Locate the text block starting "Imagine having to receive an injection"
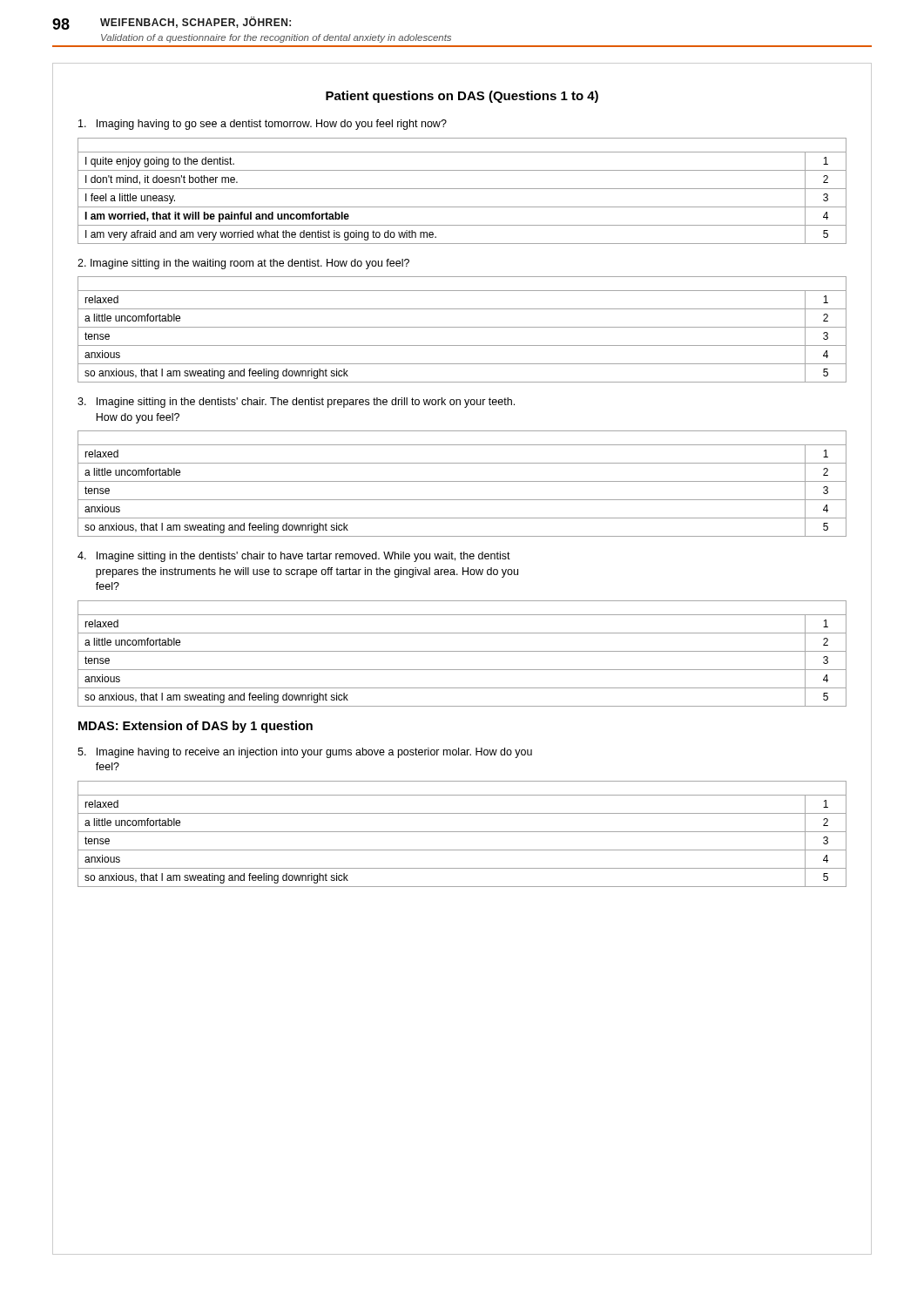This screenshot has width=924, height=1307. pos(305,759)
